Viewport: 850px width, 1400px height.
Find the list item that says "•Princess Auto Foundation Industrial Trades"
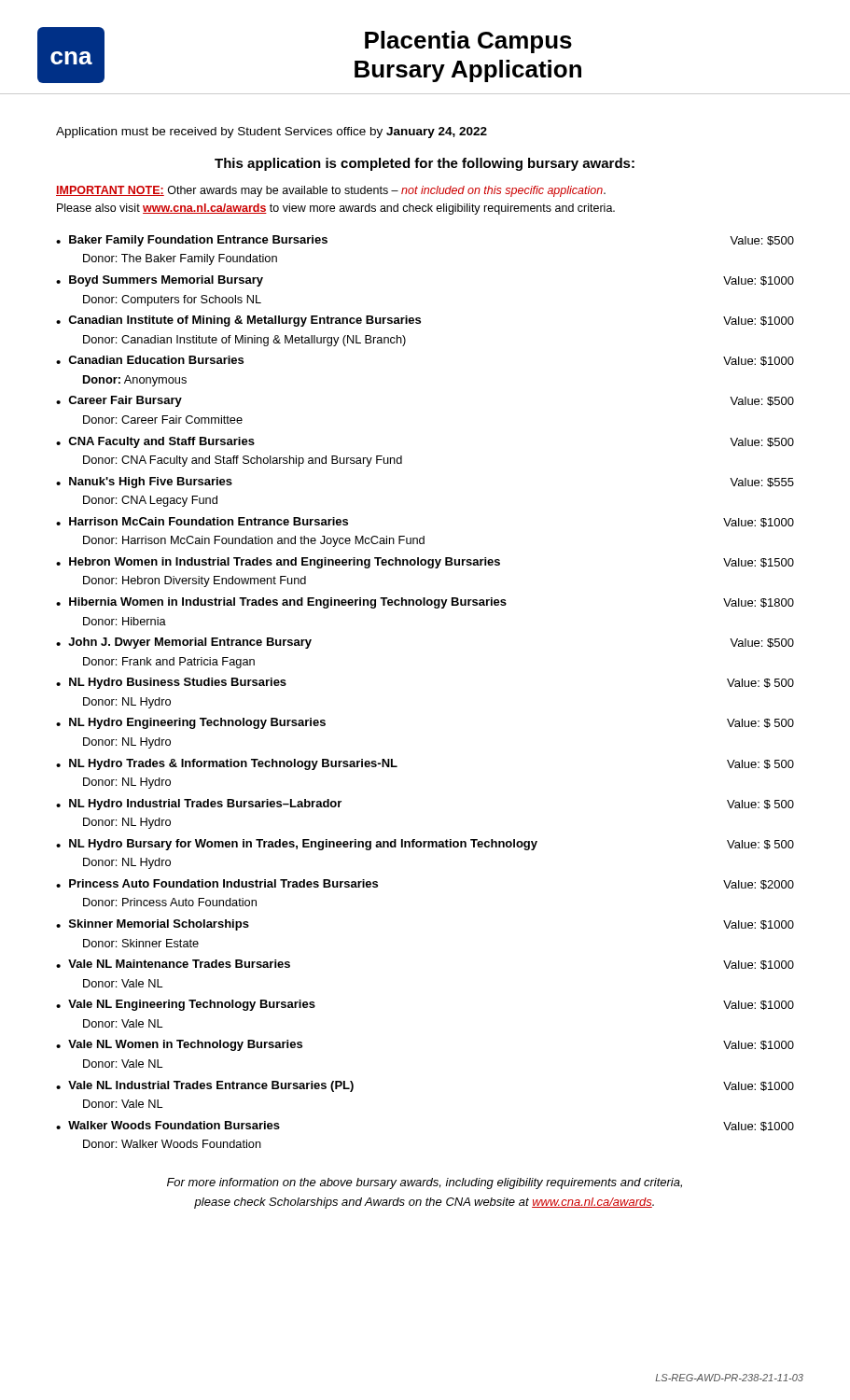(214, 884)
